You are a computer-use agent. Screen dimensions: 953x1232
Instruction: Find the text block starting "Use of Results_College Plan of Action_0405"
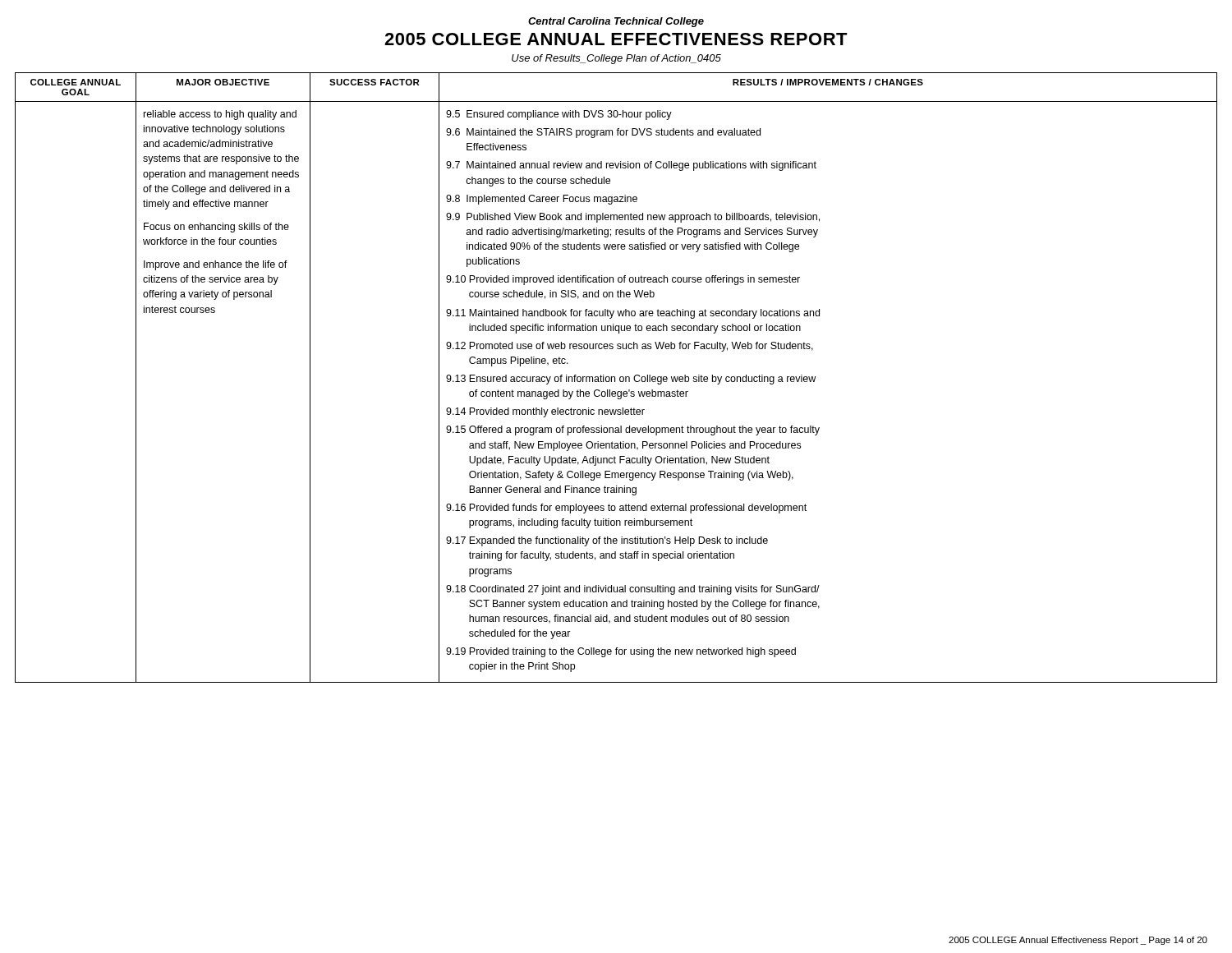click(616, 58)
